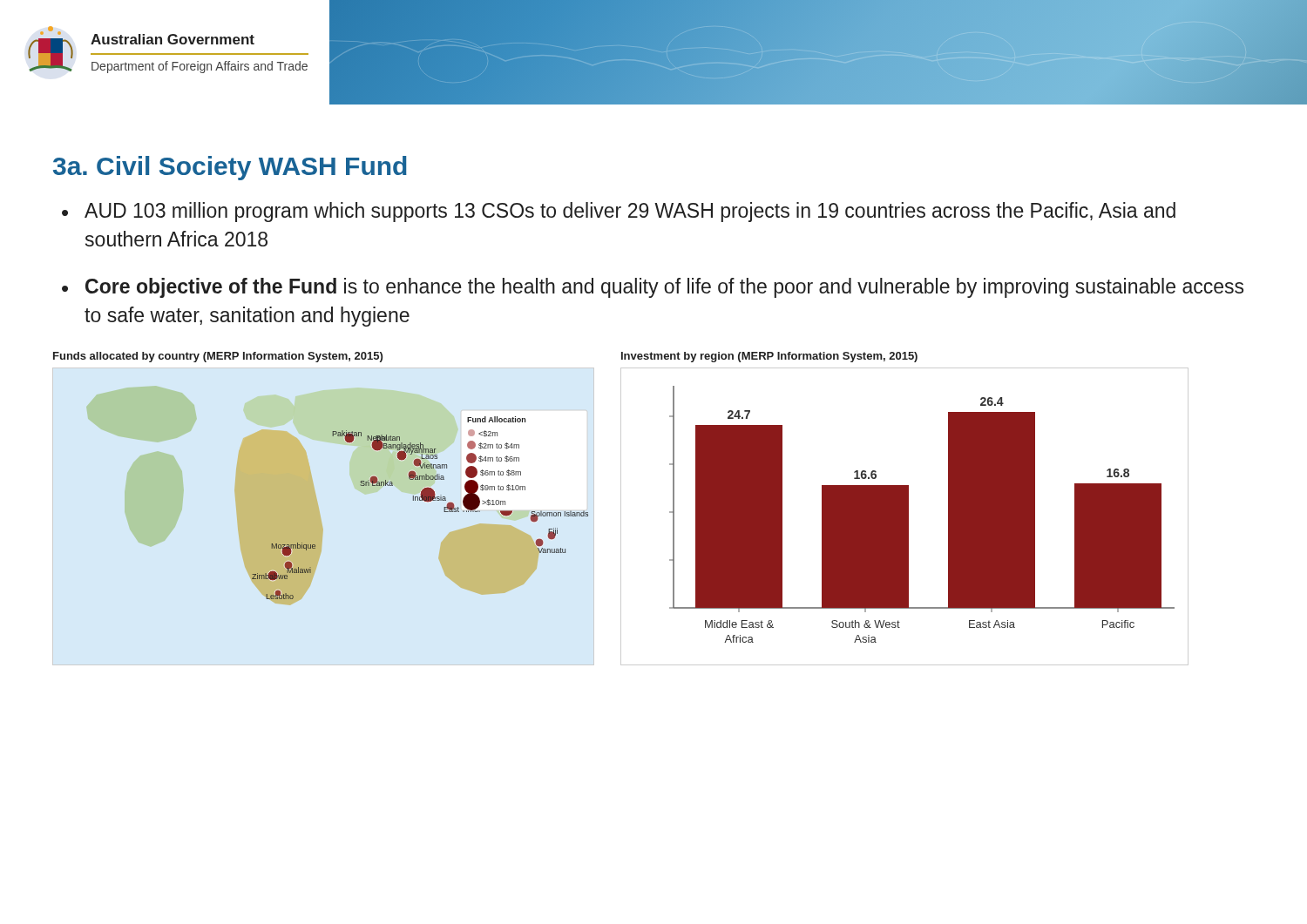Select the bar chart
This screenshot has width=1307, height=924.
(x=904, y=517)
